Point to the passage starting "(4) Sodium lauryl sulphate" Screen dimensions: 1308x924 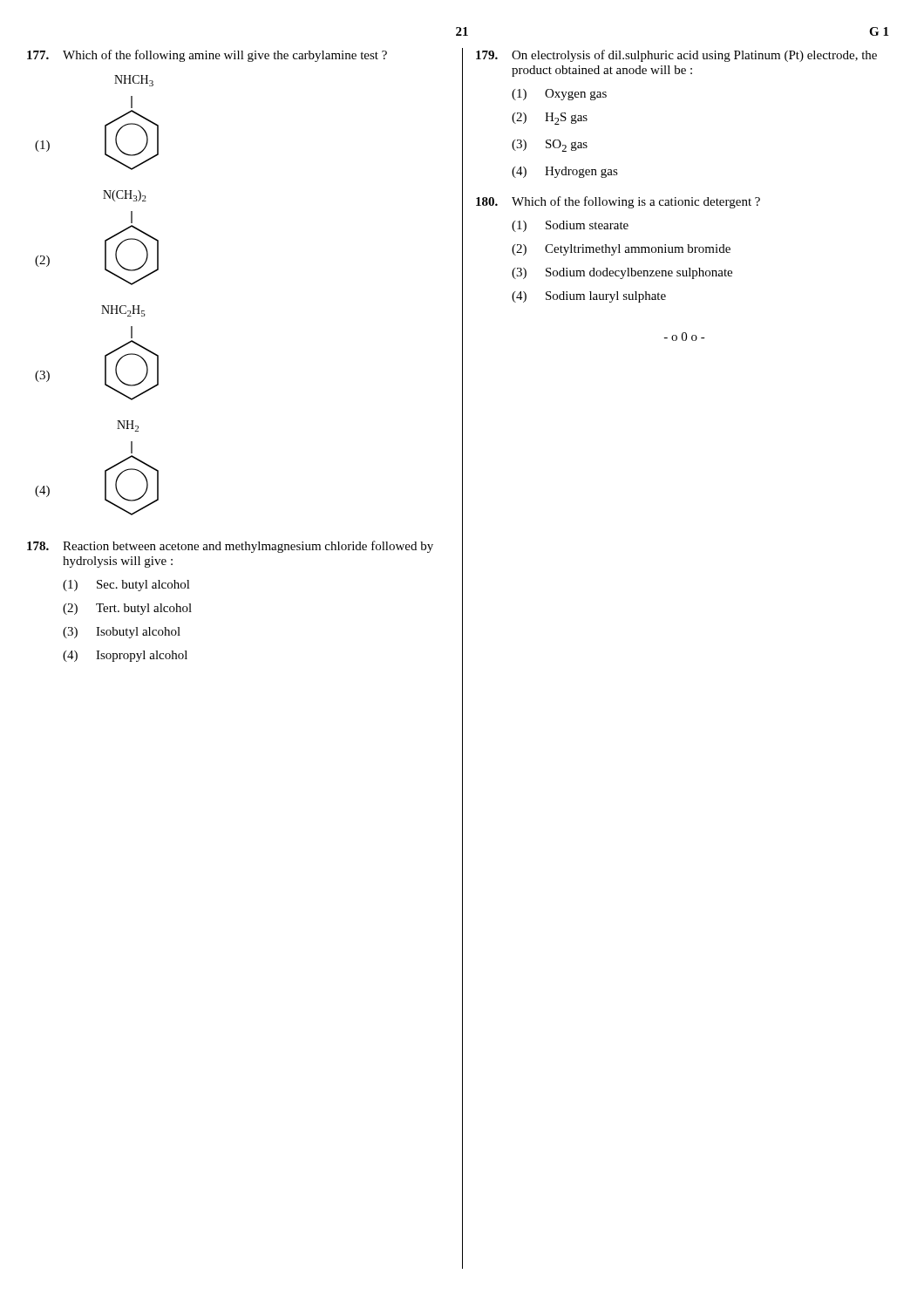[x=589, y=296]
